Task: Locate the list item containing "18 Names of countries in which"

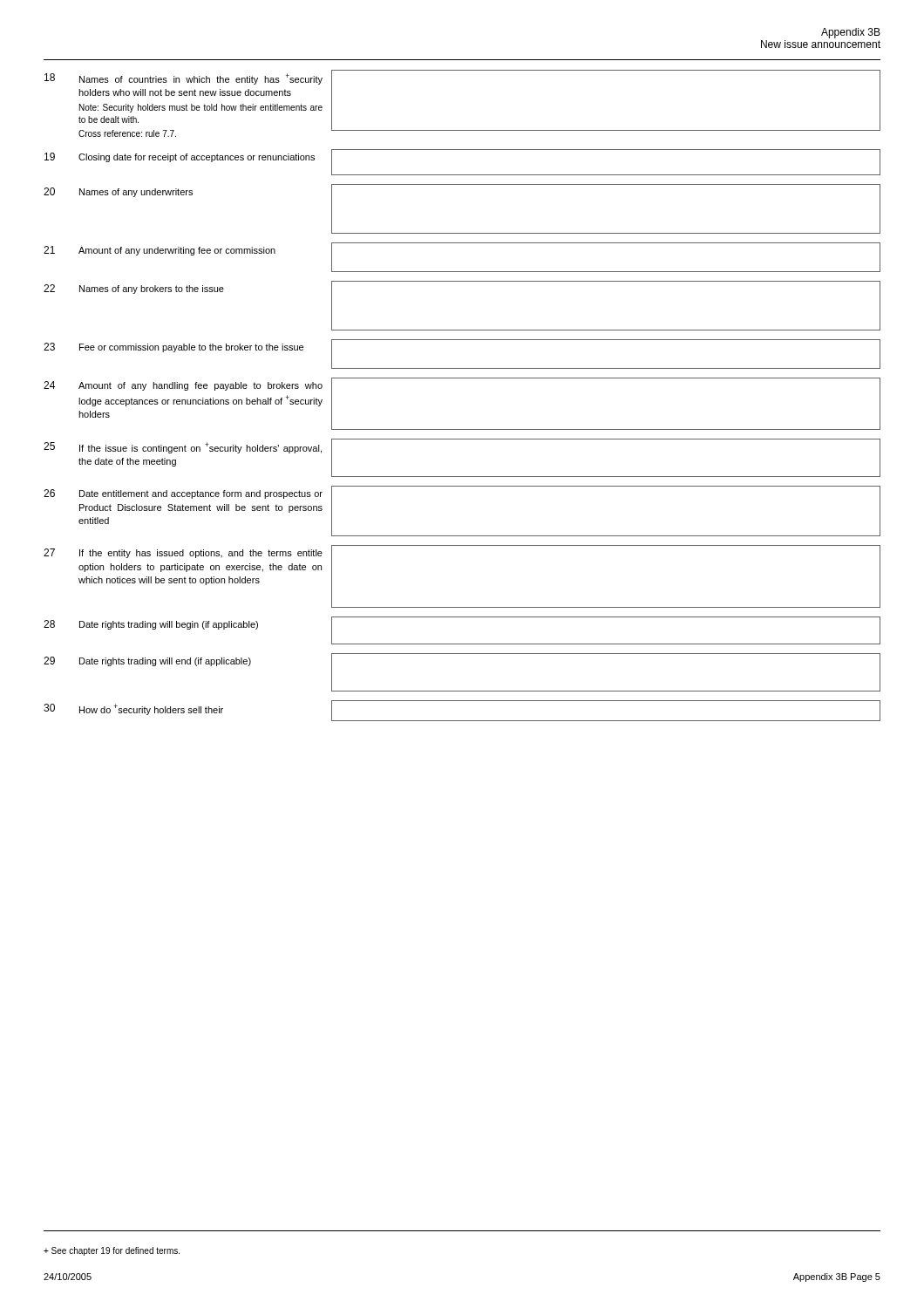Action: coord(462,105)
